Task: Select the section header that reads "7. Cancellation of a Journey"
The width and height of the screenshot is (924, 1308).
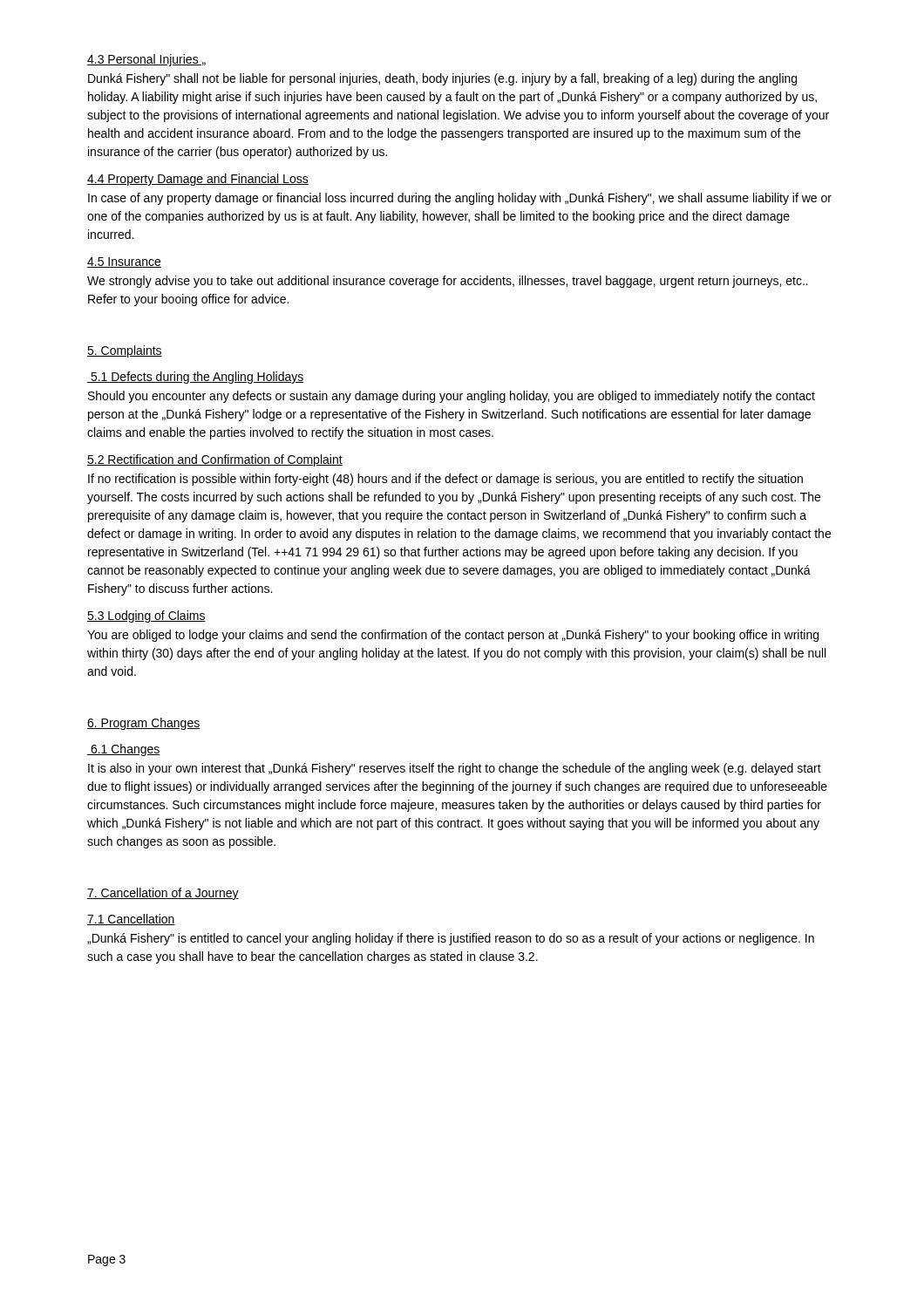Action: coord(163,893)
